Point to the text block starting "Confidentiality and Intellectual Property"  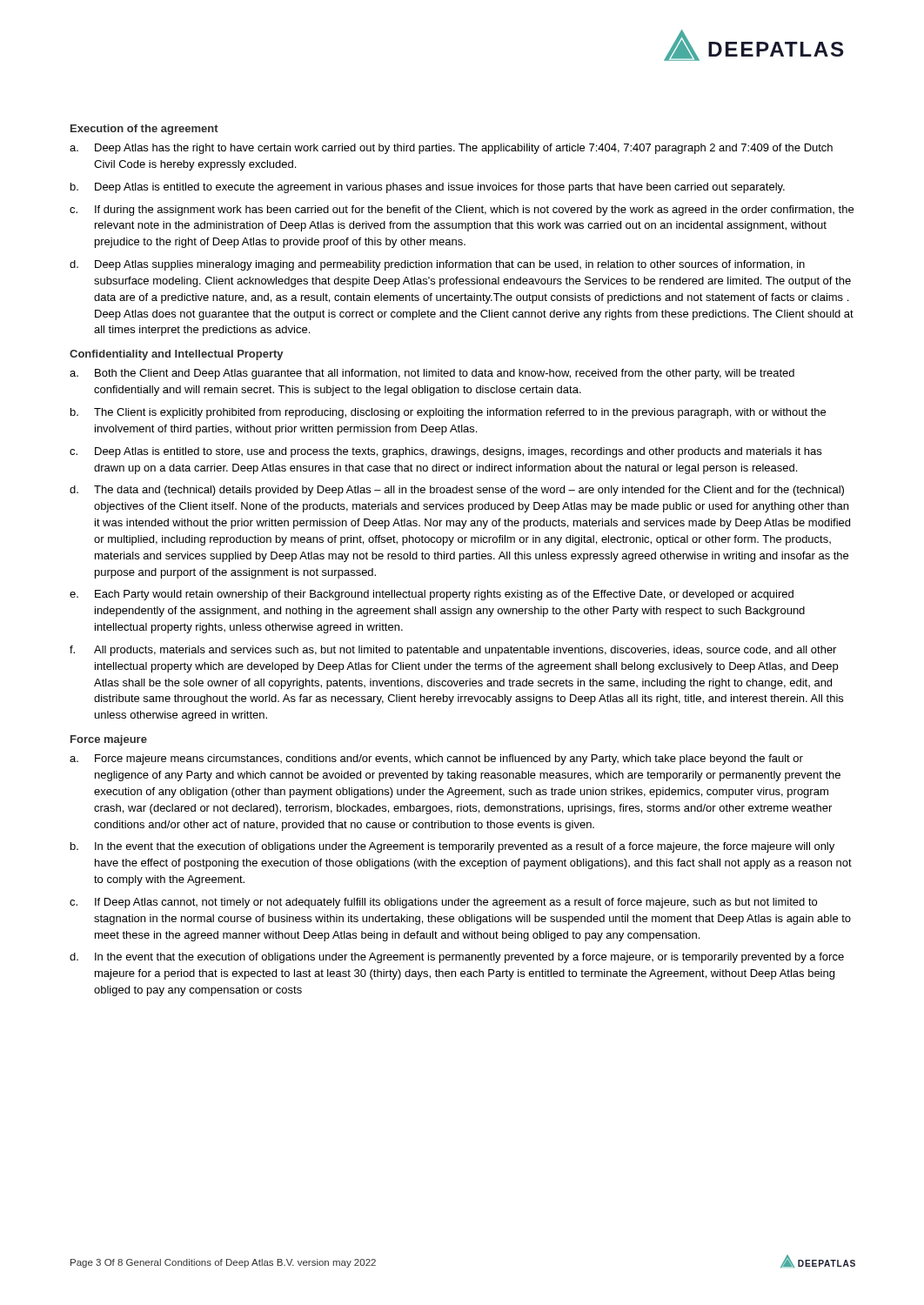(x=176, y=354)
